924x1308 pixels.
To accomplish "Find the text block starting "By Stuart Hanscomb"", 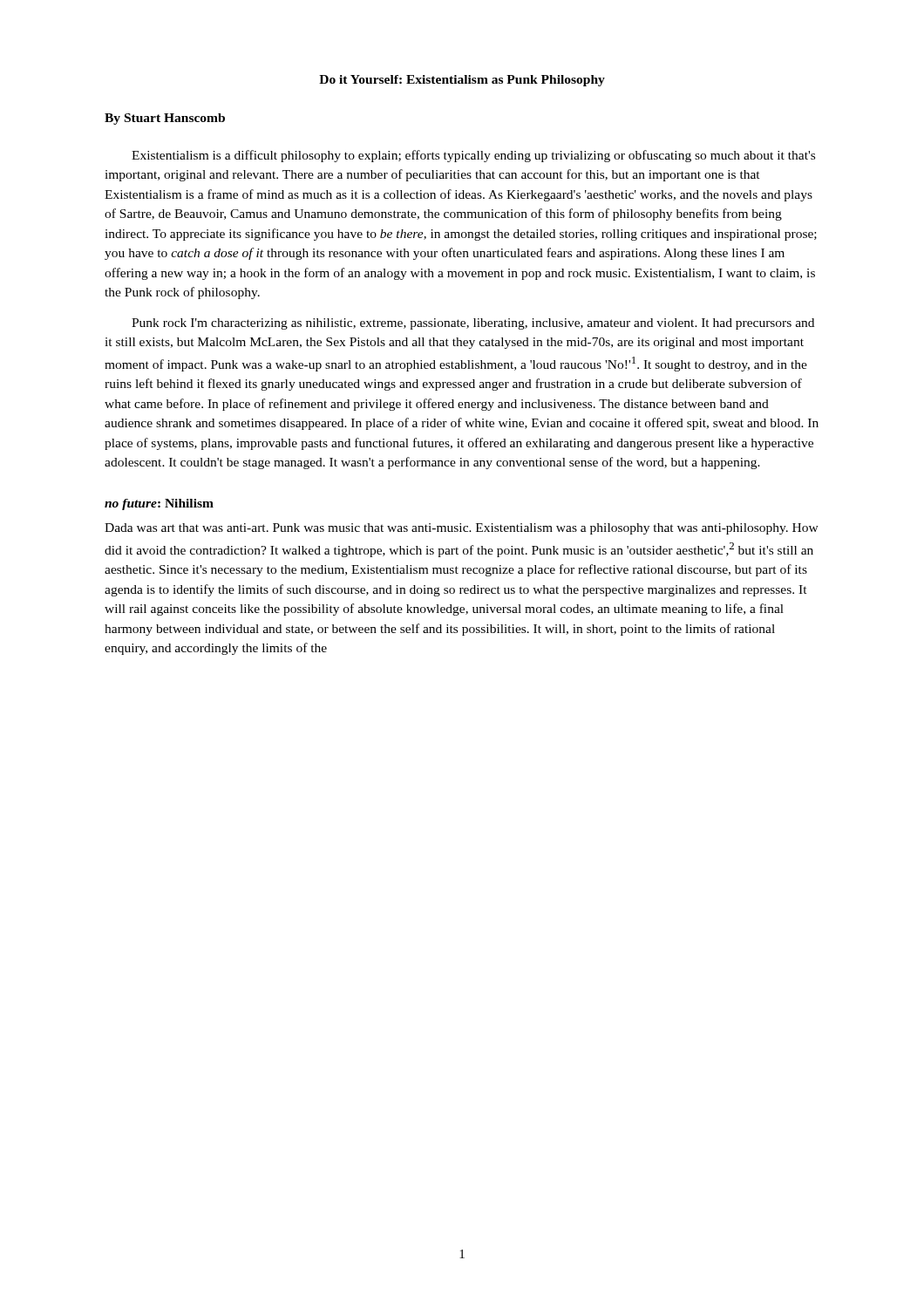I will tap(165, 118).
